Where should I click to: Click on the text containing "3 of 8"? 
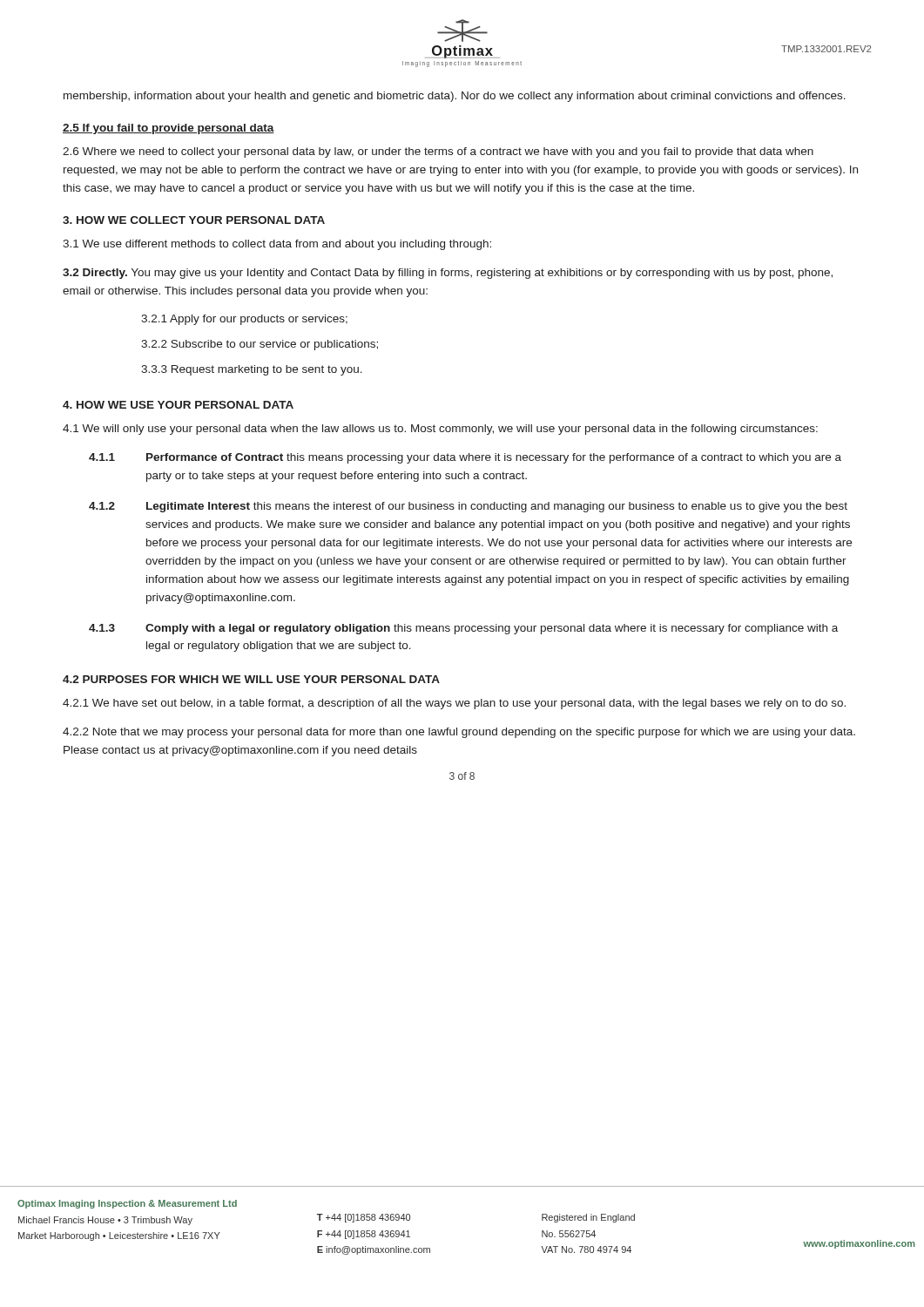(462, 776)
